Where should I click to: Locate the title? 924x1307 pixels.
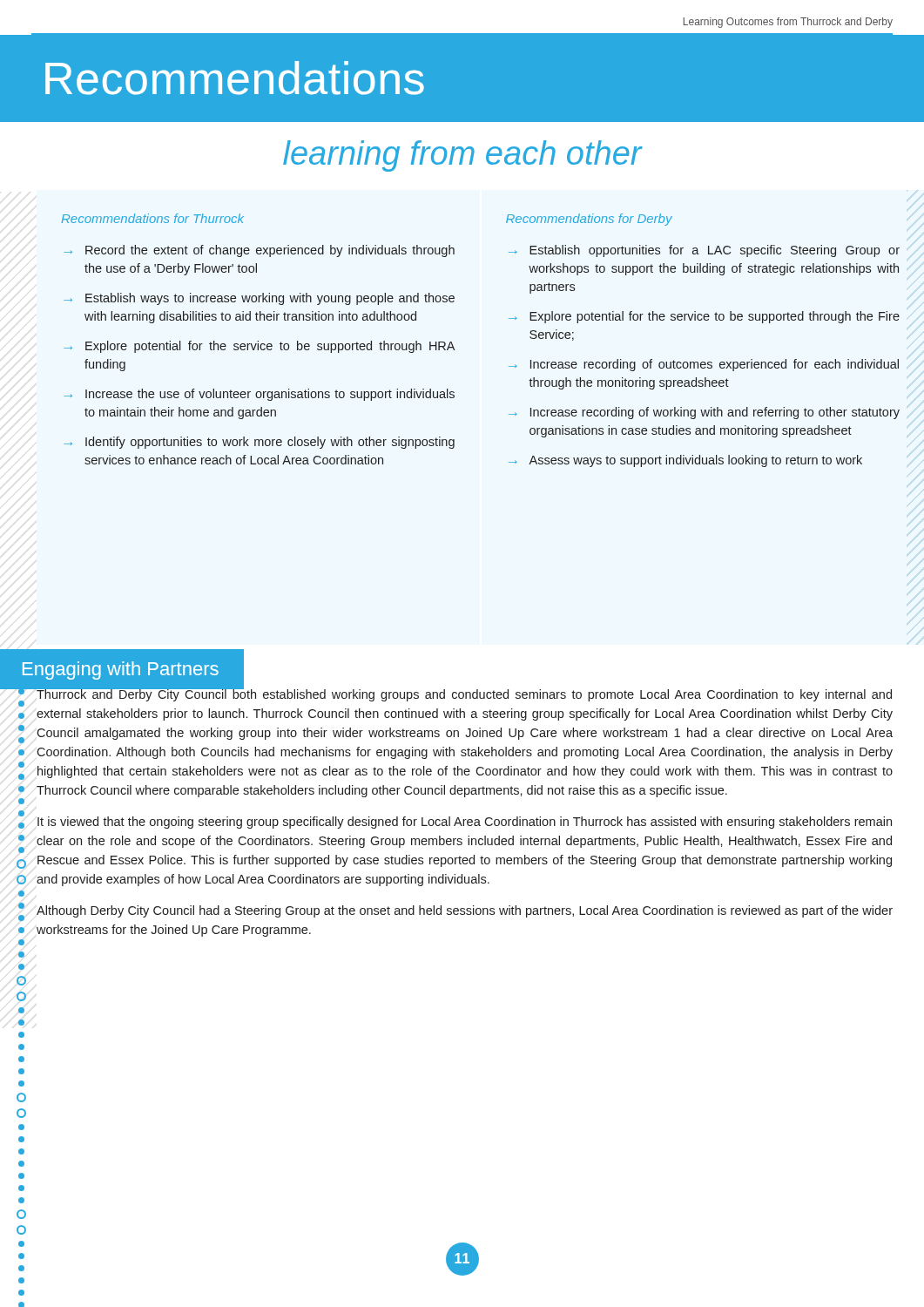pyautogui.click(x=234, y=78)
